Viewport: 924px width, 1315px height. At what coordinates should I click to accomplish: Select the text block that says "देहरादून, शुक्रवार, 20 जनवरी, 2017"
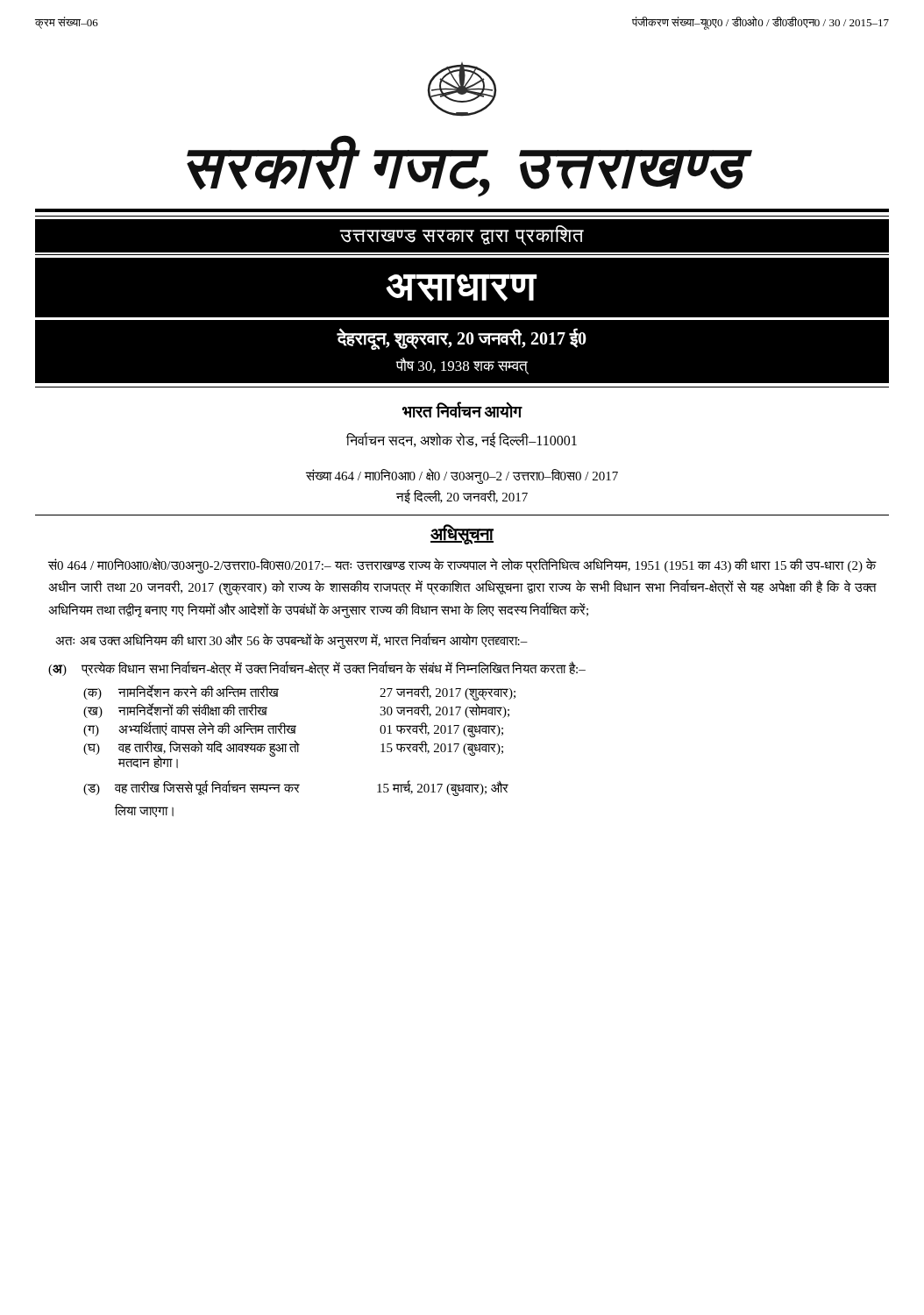[462, 352]
